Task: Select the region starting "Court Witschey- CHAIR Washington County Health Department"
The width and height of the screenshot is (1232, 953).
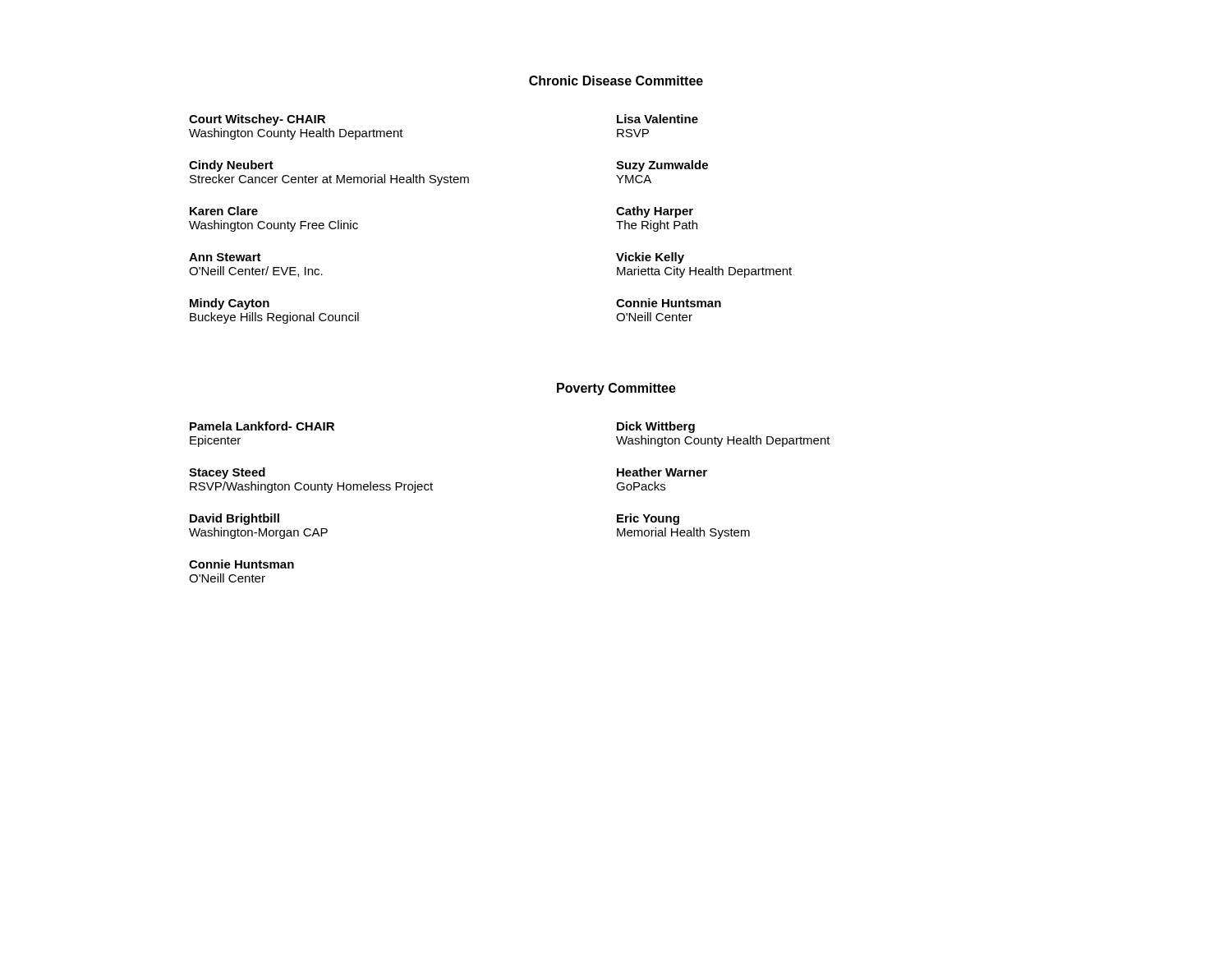Action: [x=402, y=126]
